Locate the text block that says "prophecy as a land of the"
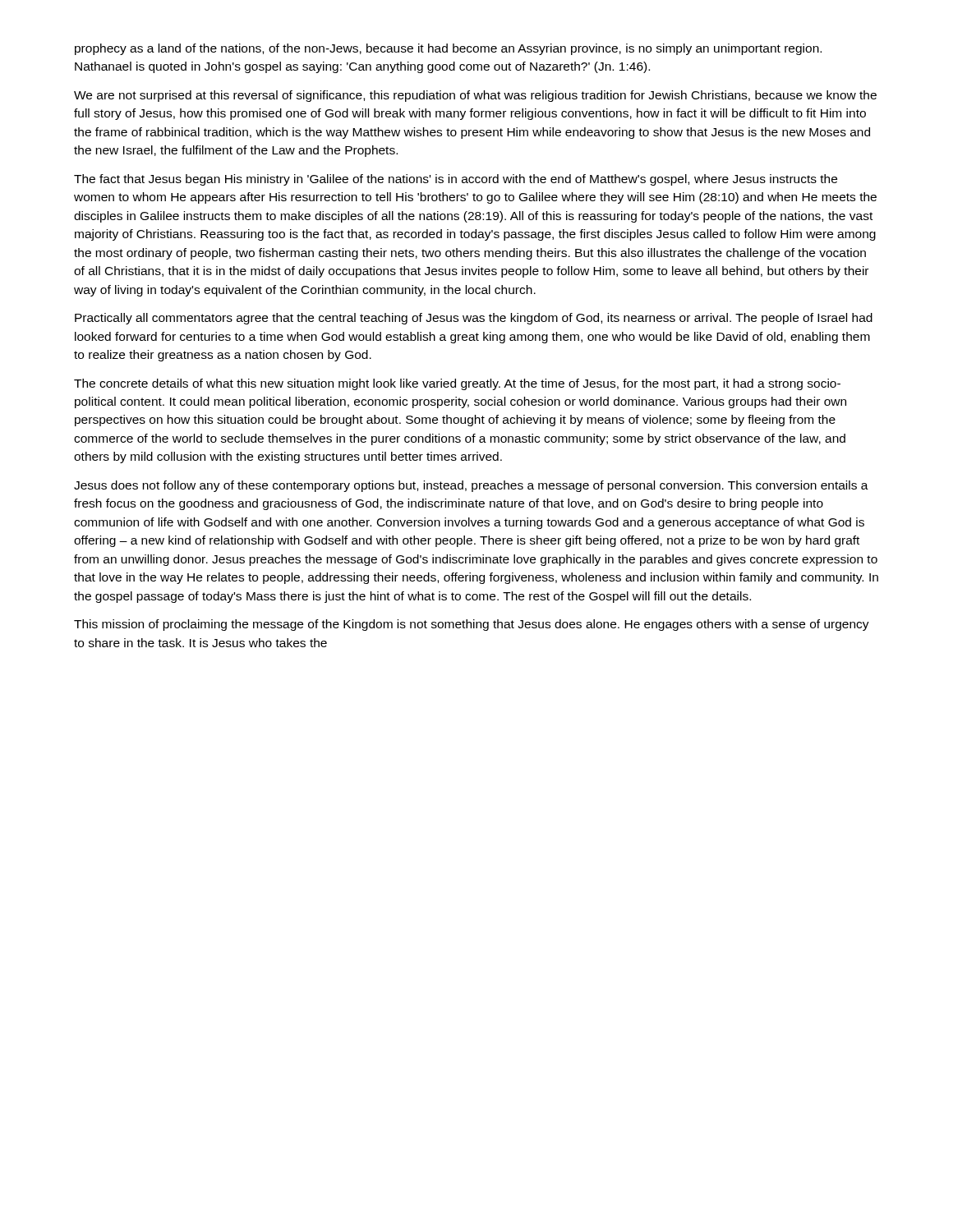This screenshot has height=1232, width=953. [448, 57]
